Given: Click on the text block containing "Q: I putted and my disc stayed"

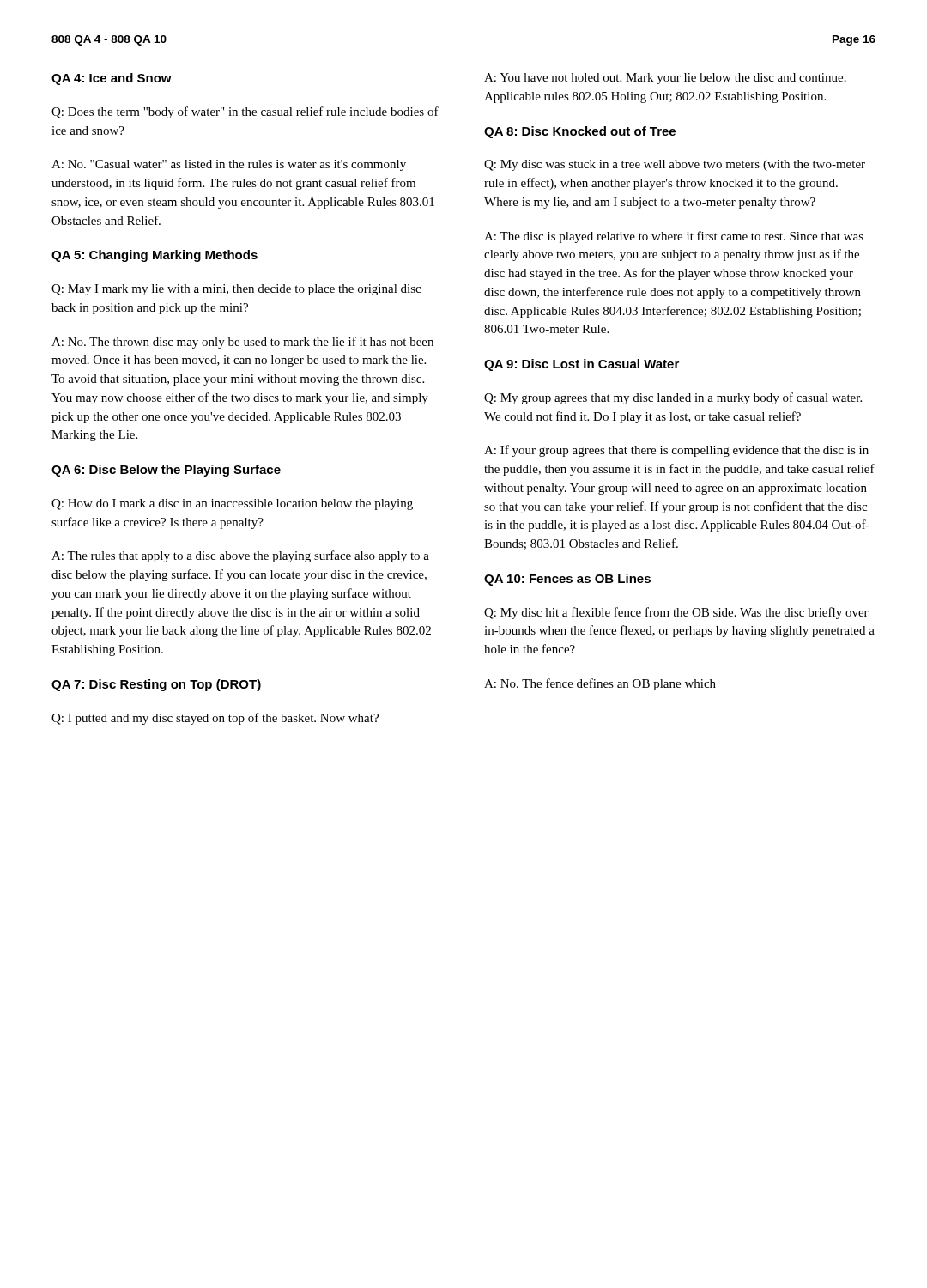Looking at the screenshot, I should [x=247, y=718].
